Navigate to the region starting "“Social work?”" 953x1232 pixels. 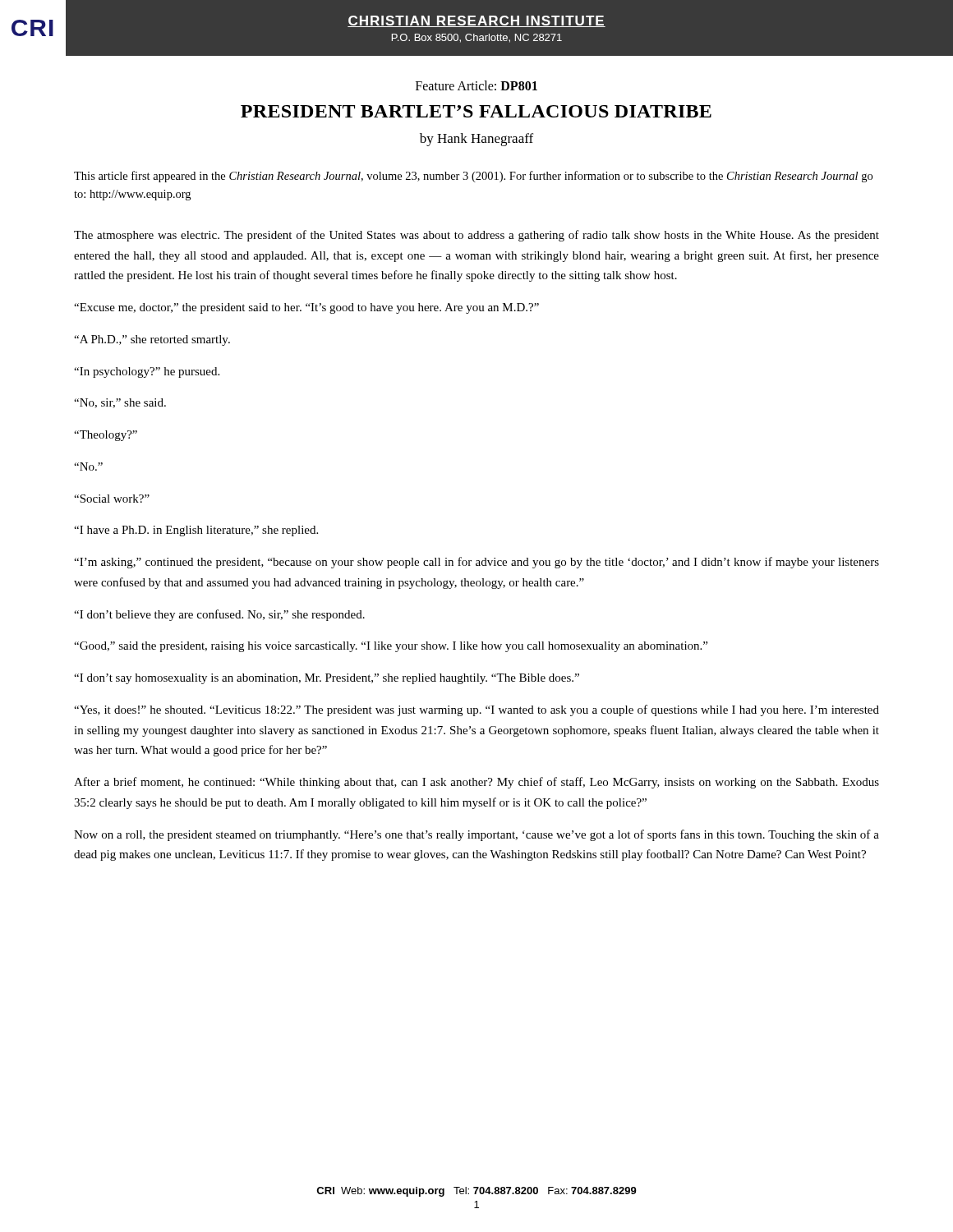click(x=112, y=498)
